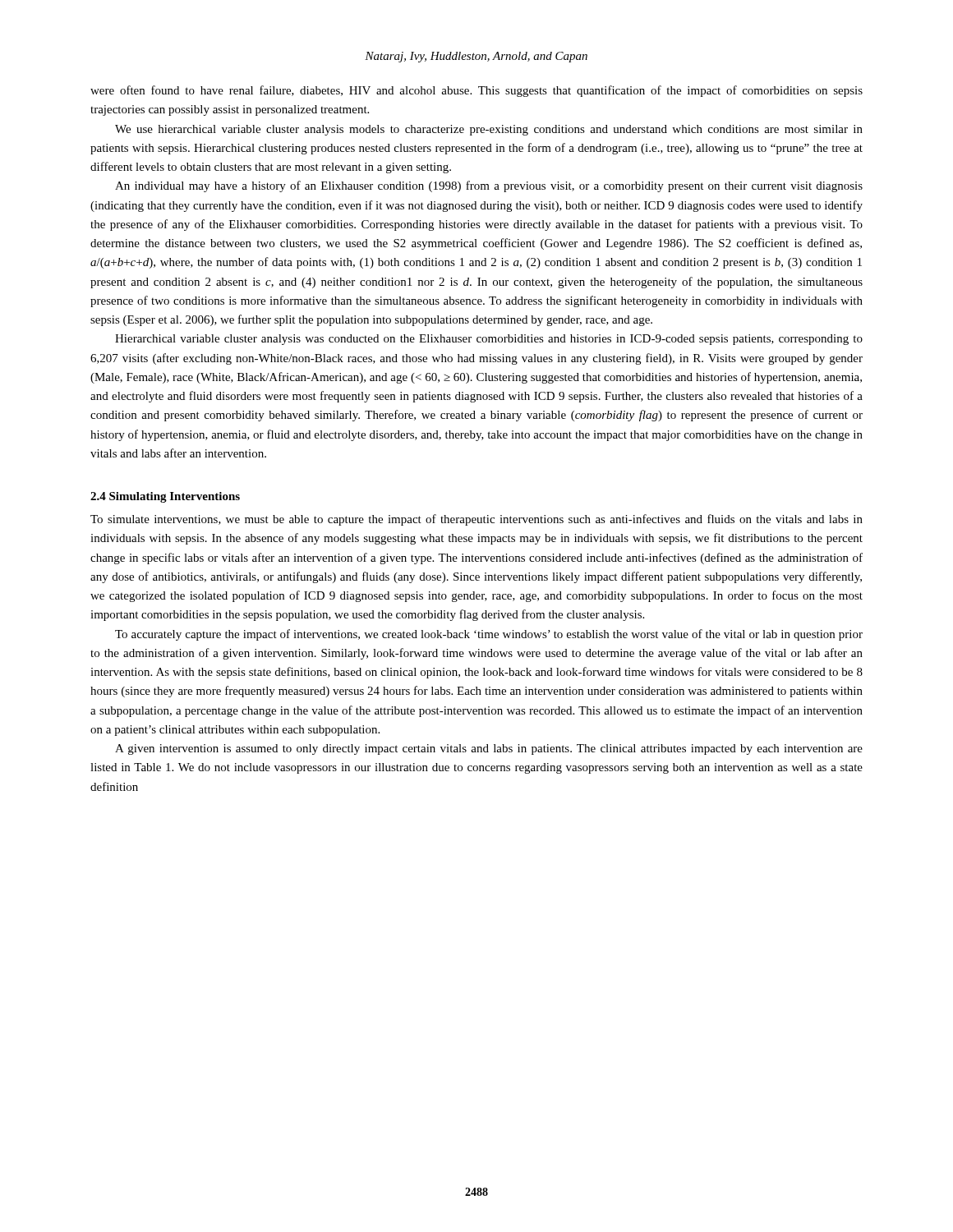The height and width of the screenshot is (1232, 953).
Task: Navigate to the text starting "Hierarchical variable cluster"
Action: point(476,396)
